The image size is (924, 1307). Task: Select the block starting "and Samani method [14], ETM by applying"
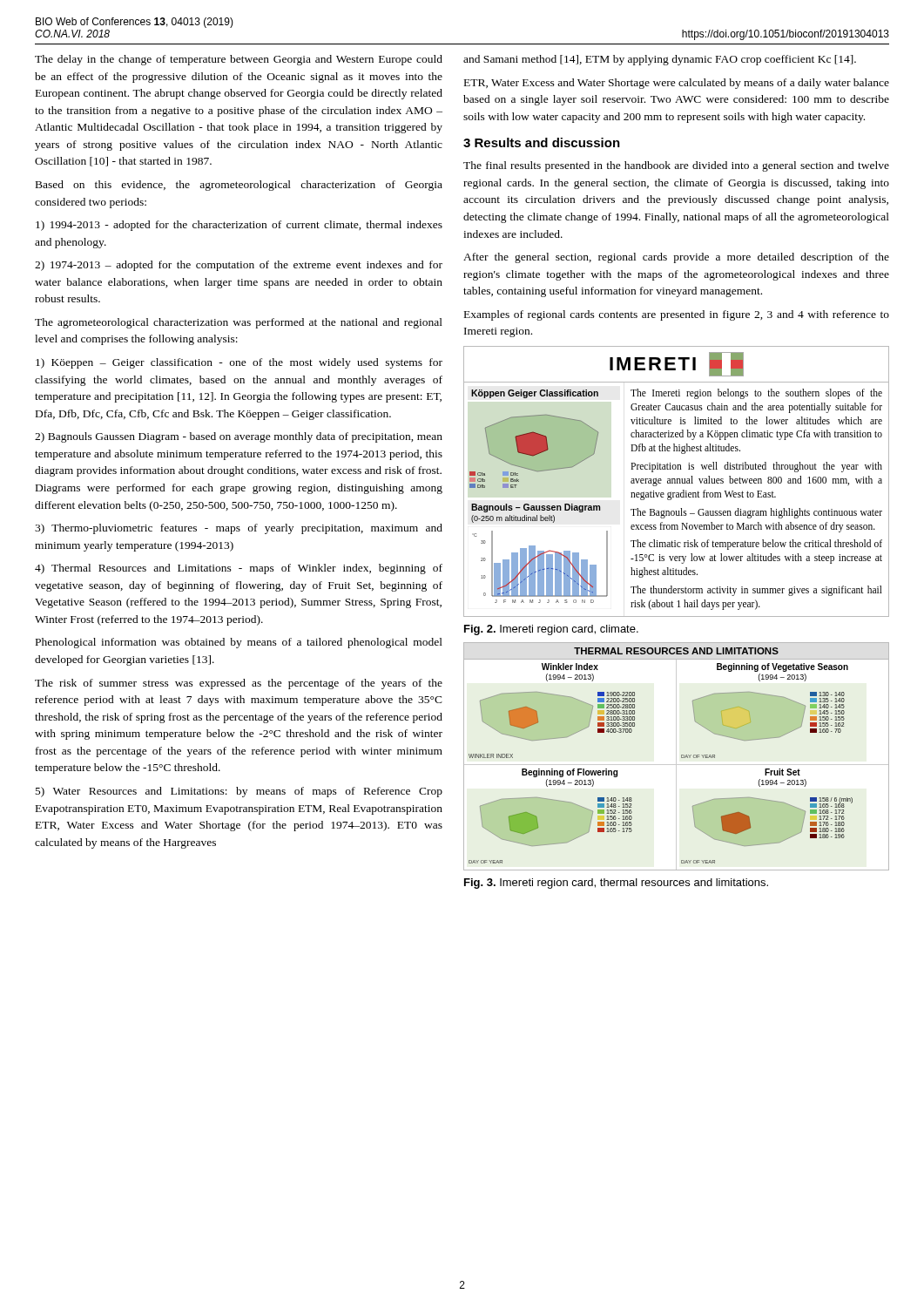point(676,88)
